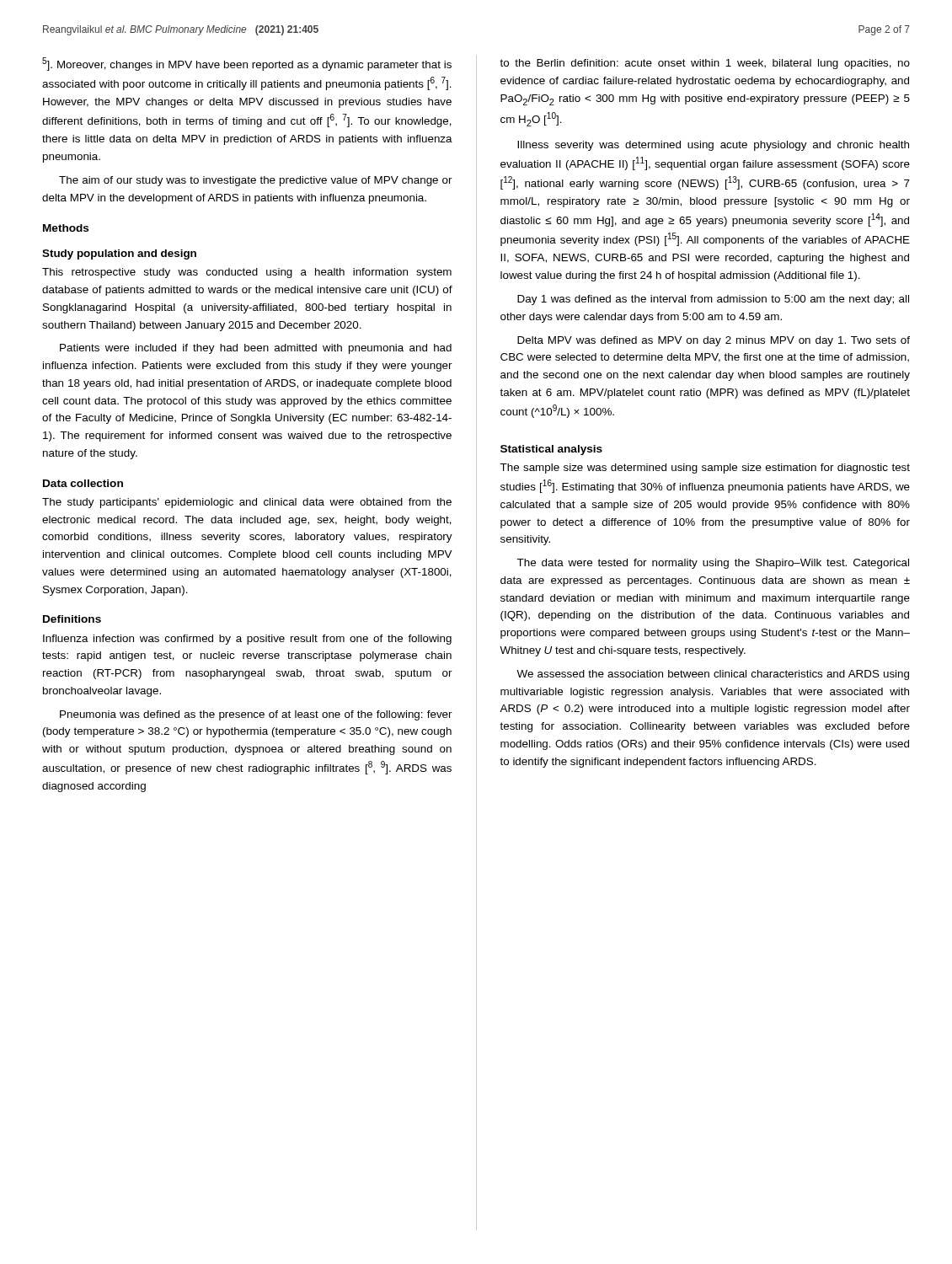Where is the passage that starts "Delta MPV was defined as"?
This screenshot has height=1264, width=952.
705,376
